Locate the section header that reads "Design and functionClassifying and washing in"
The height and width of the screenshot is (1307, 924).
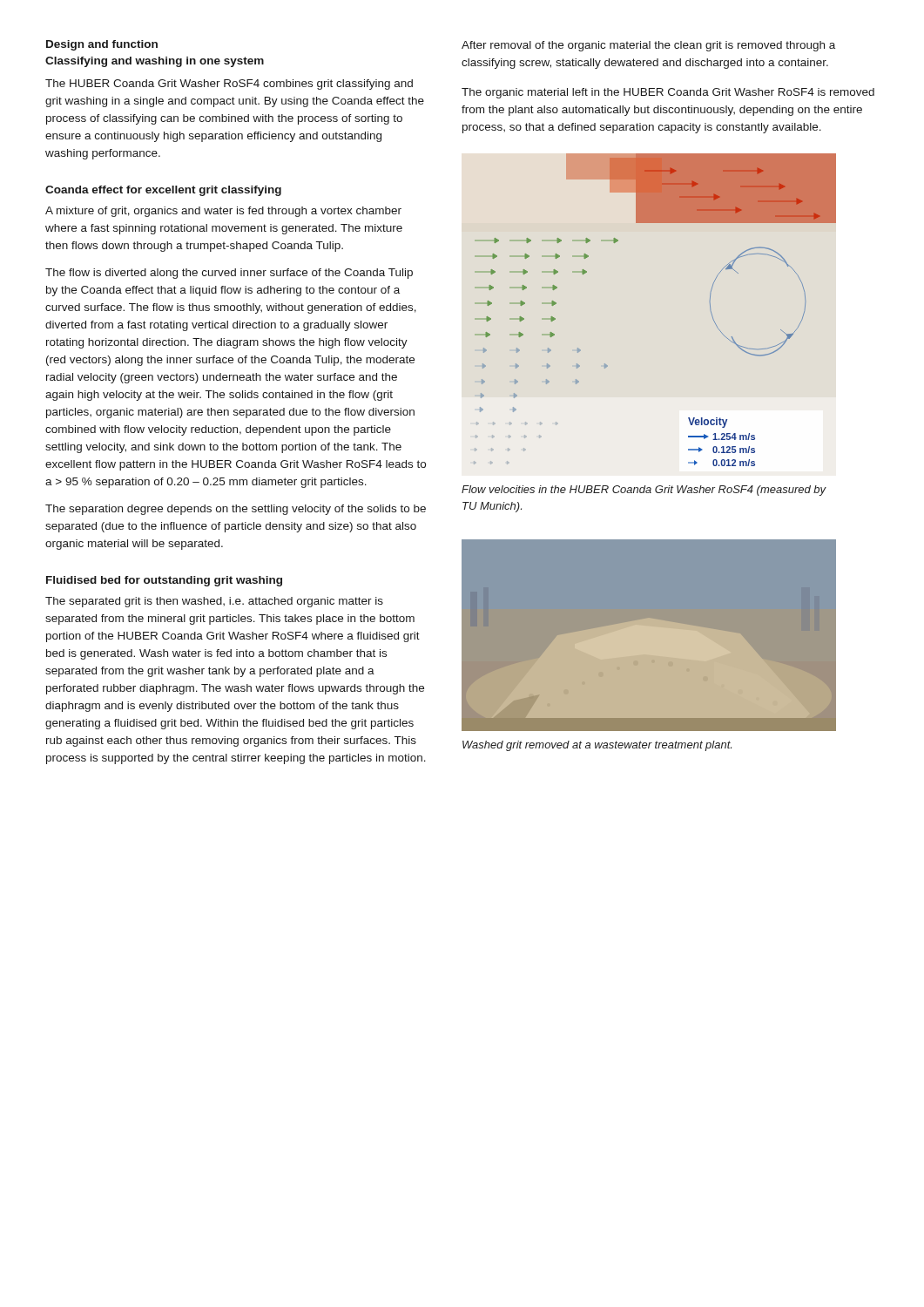click(x=155, y=52)
